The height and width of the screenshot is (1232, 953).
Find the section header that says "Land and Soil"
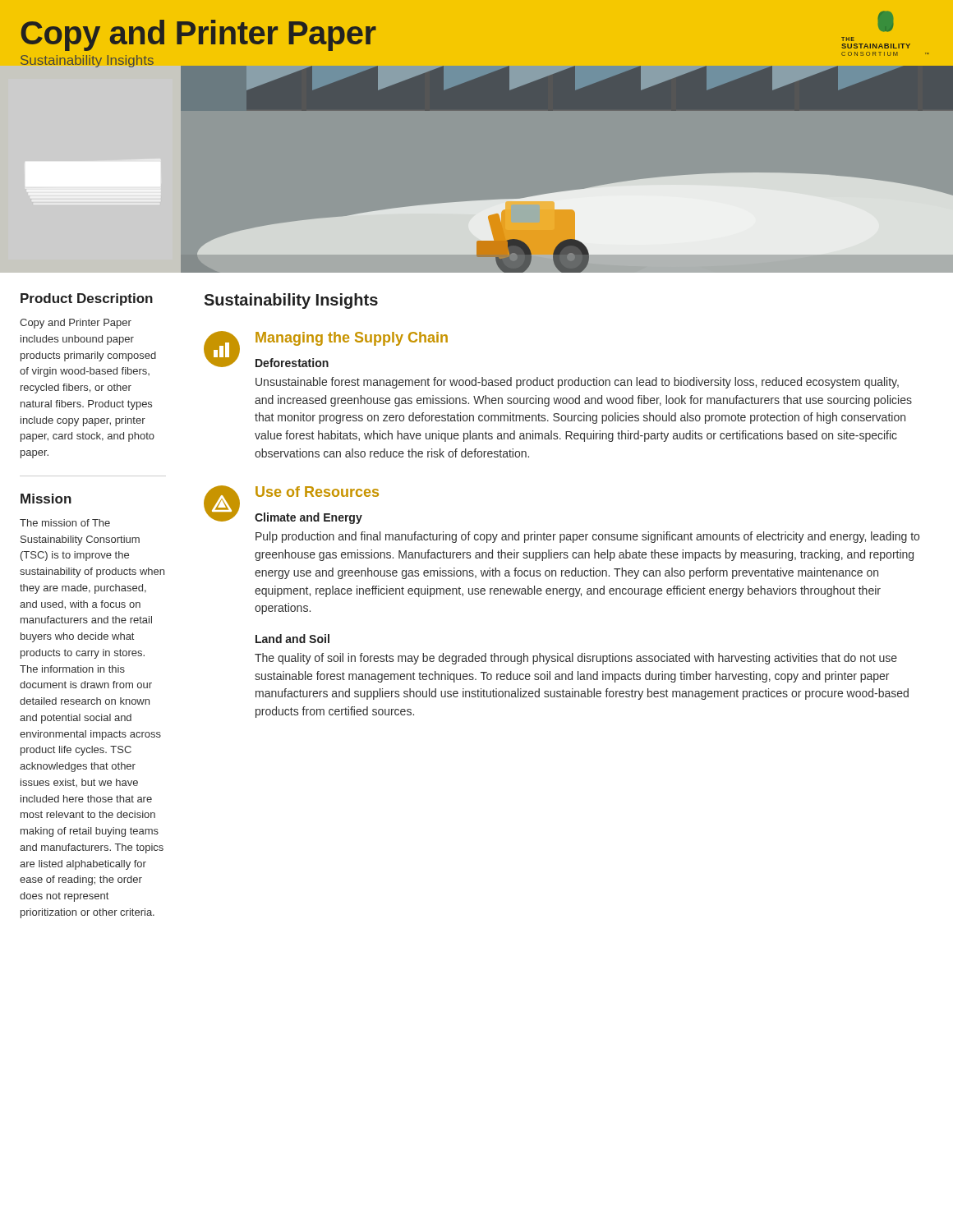(x=292, y=639)
